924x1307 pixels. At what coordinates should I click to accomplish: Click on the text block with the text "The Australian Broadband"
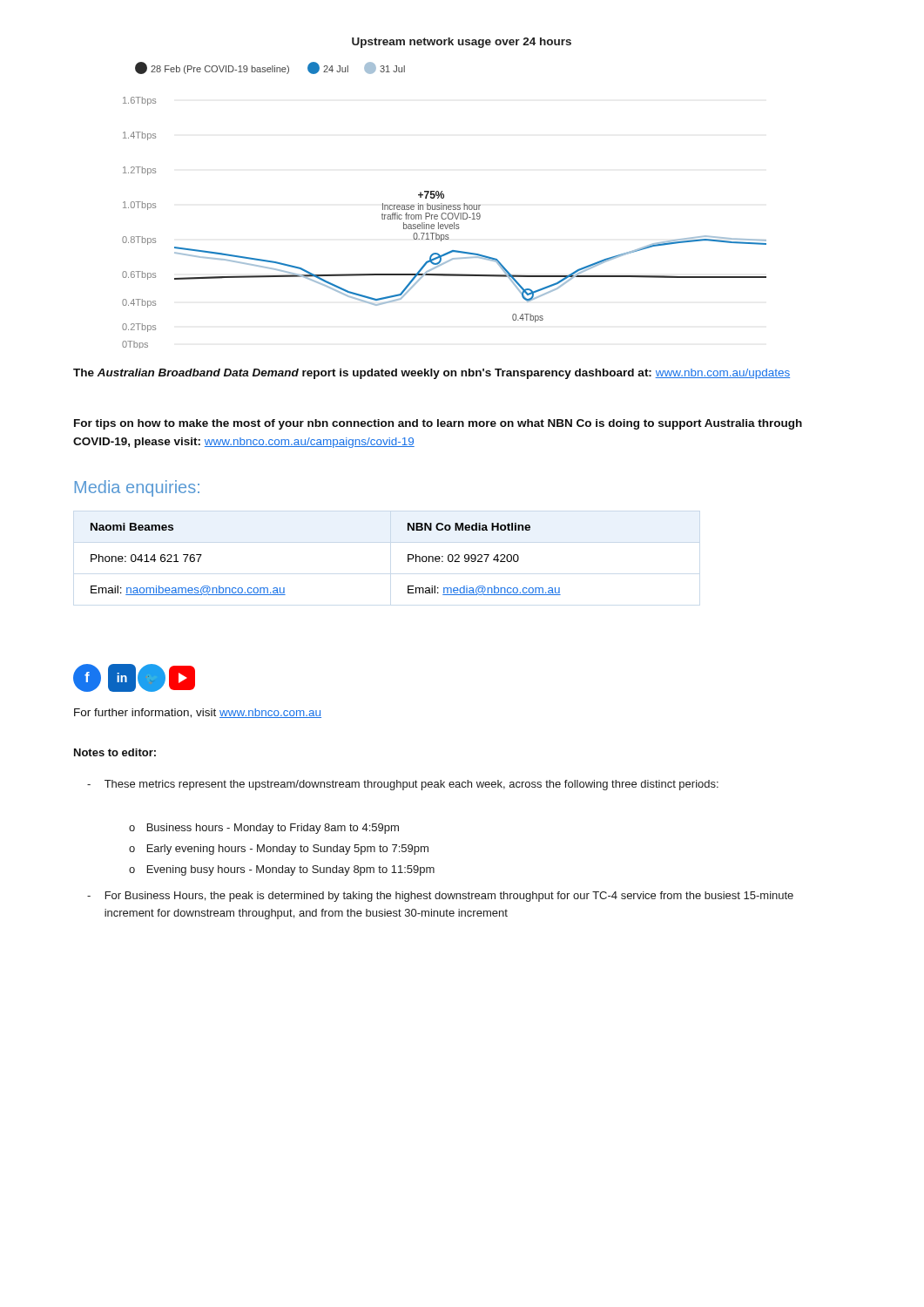point(432,372)
